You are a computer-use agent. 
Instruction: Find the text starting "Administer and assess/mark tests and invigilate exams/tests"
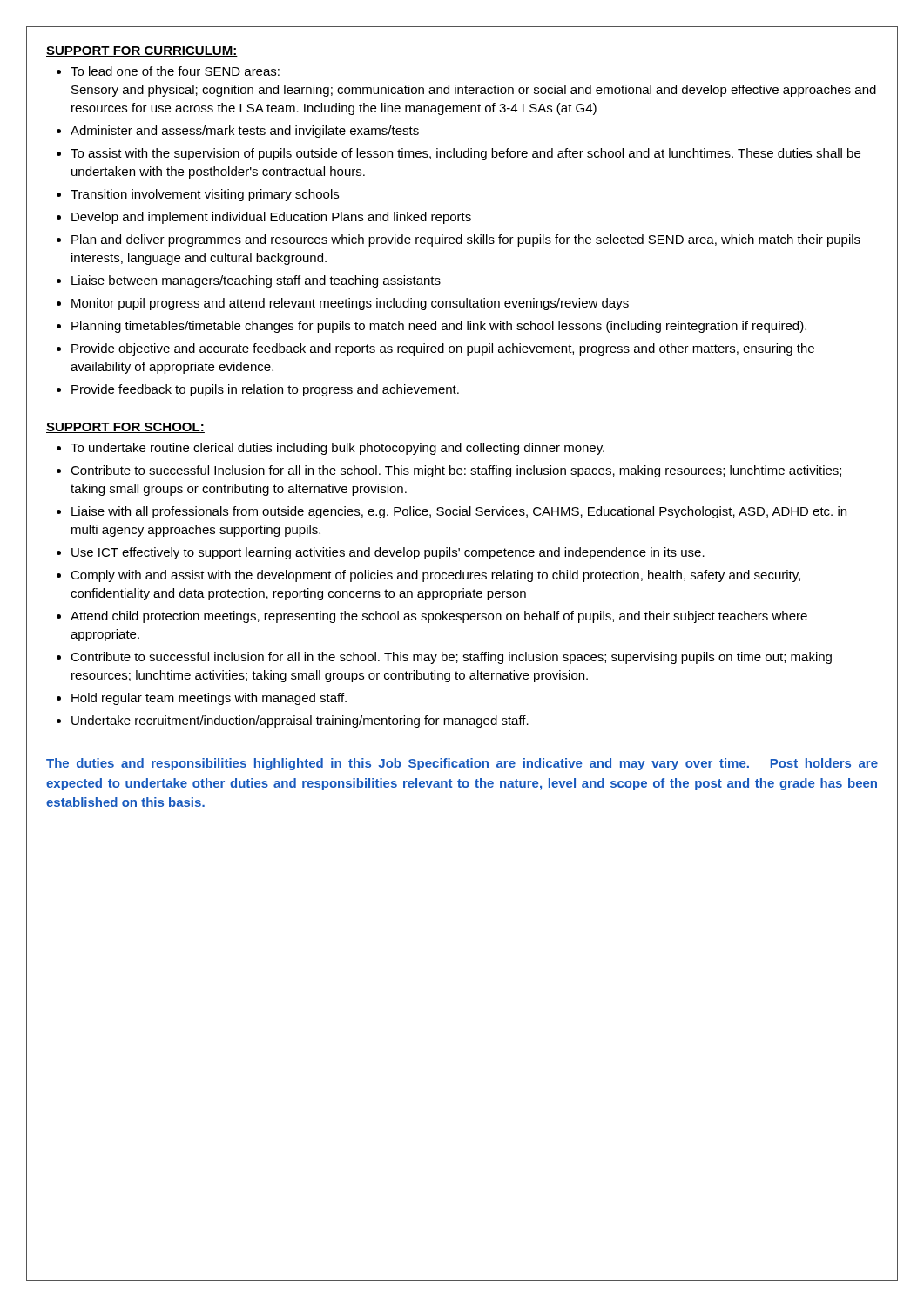245,130
